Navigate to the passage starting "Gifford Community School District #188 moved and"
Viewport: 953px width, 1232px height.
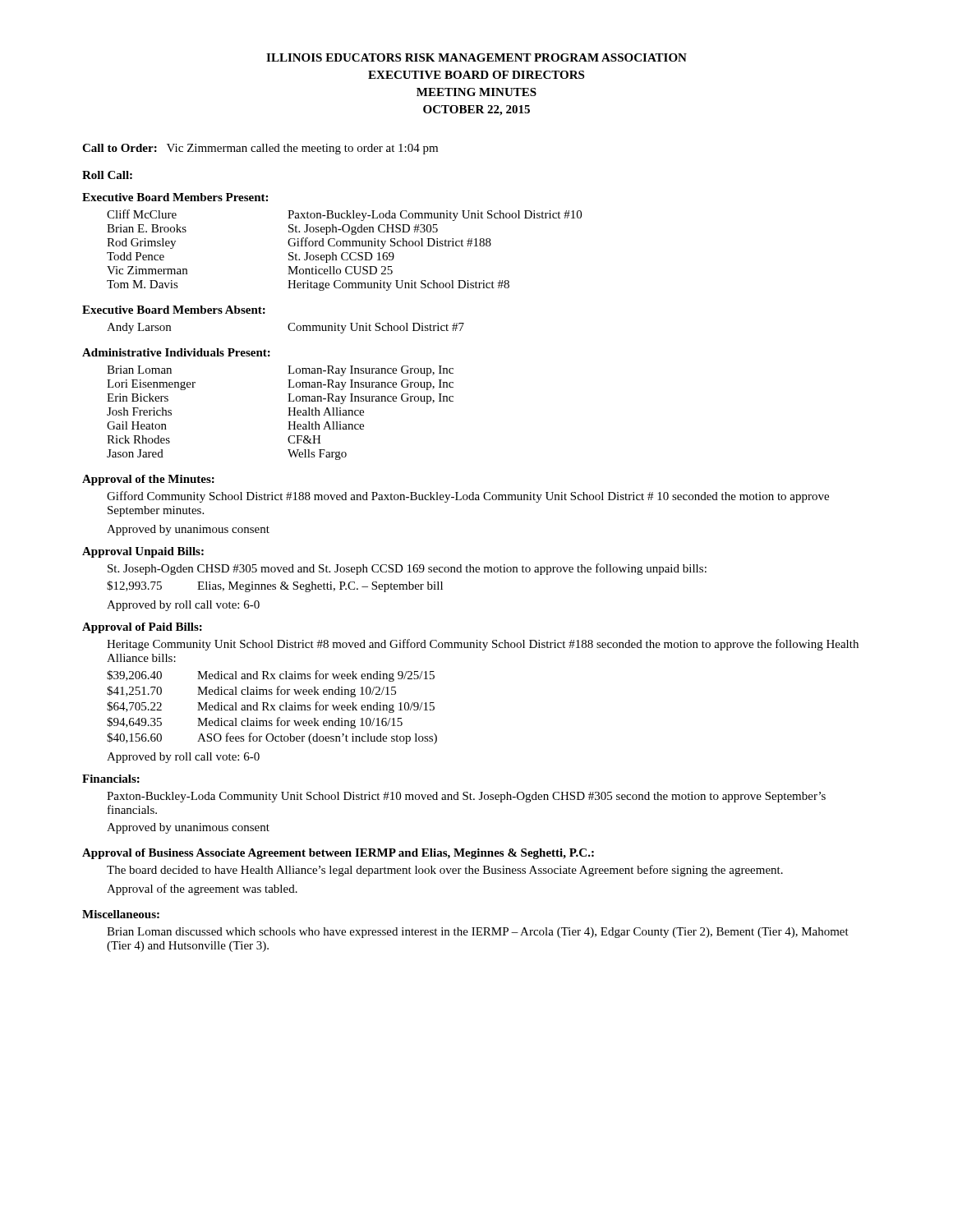tap(468, 503)
